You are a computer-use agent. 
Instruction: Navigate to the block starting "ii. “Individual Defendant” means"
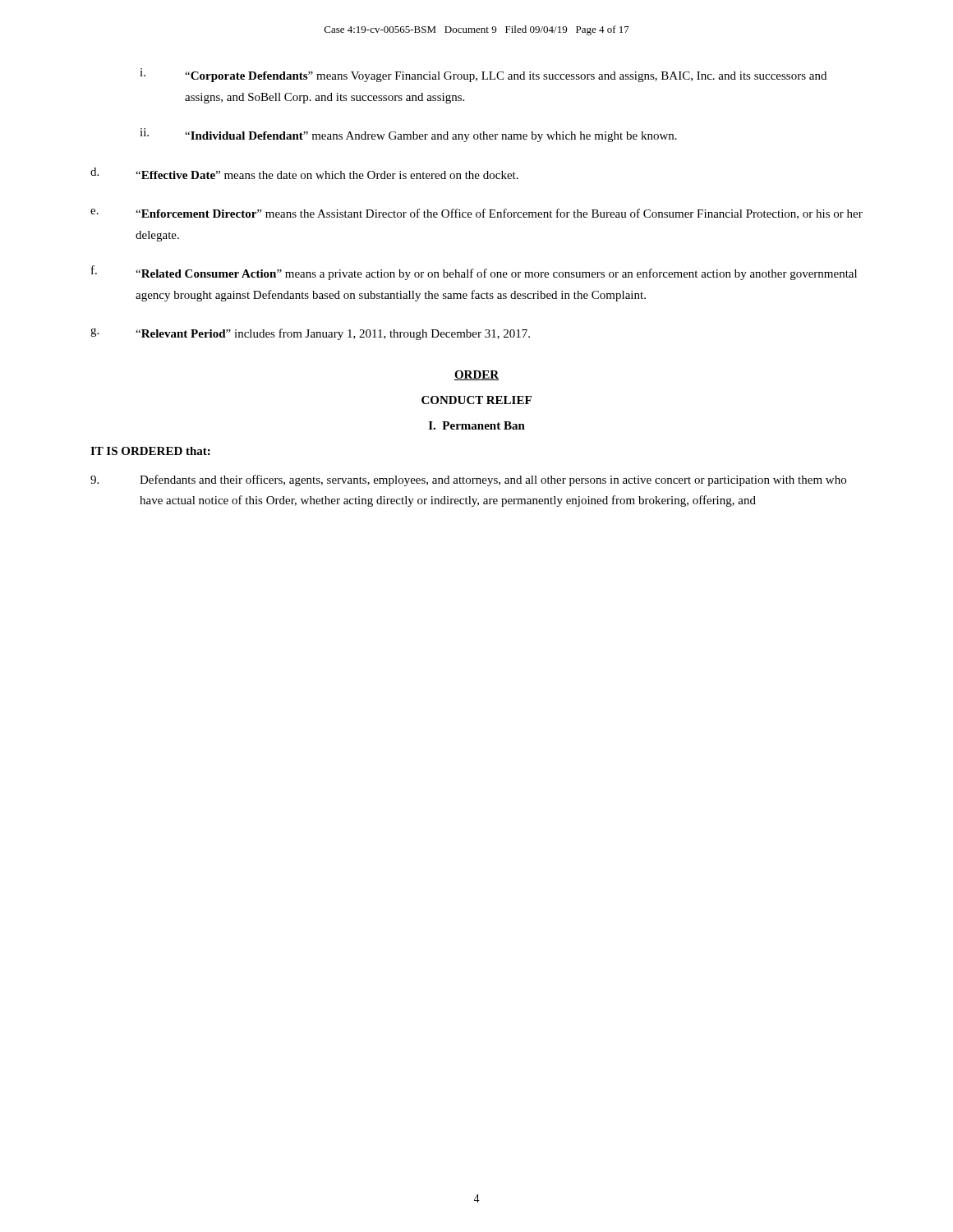[501, 136]
